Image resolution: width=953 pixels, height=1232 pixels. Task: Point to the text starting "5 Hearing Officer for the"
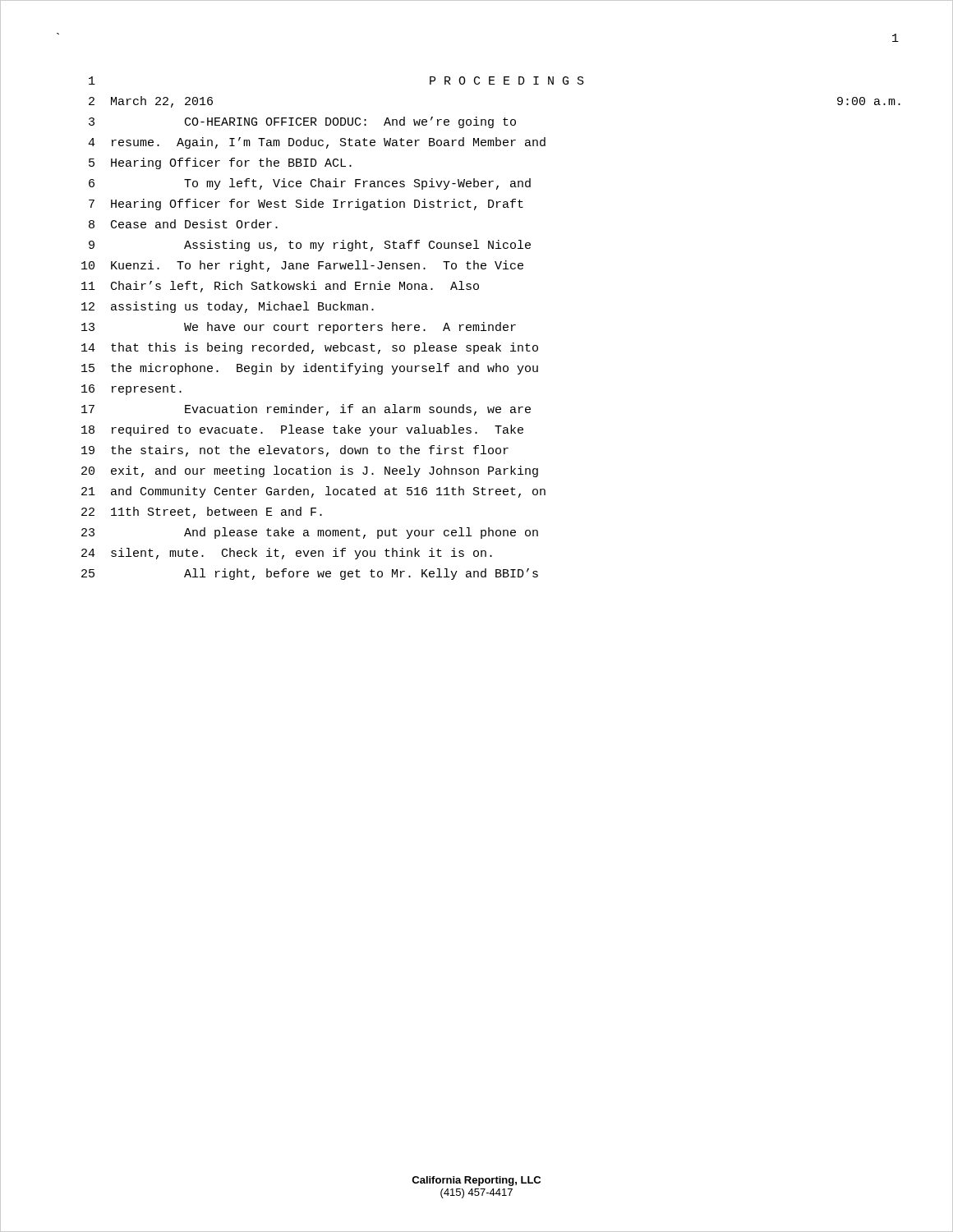(220, 163)
